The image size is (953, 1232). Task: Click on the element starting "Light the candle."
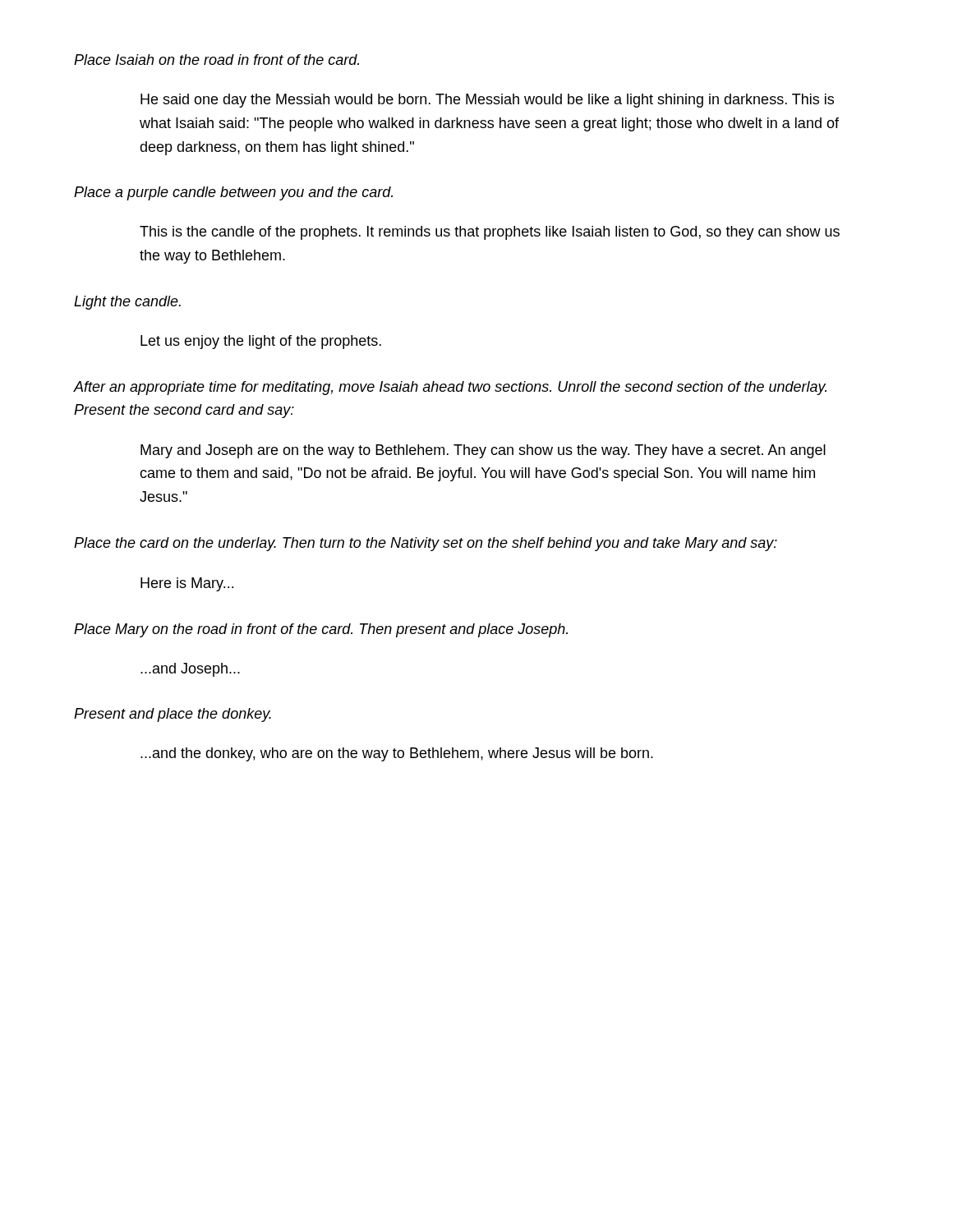[x=128, y=301]
